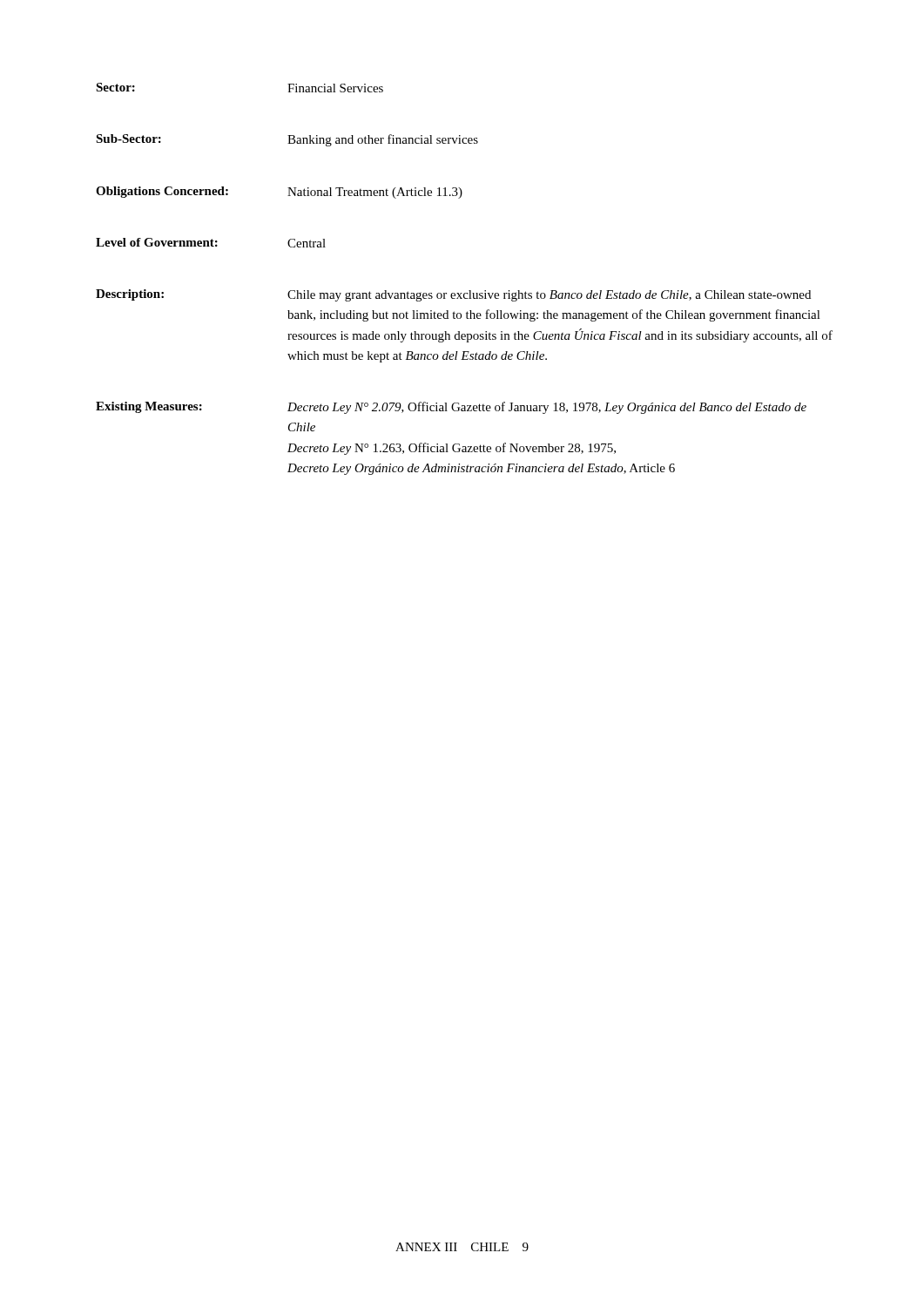The image size is (924, 1307).
Task: Click on the region starting "Description: Chile may"
Action: 466,325
